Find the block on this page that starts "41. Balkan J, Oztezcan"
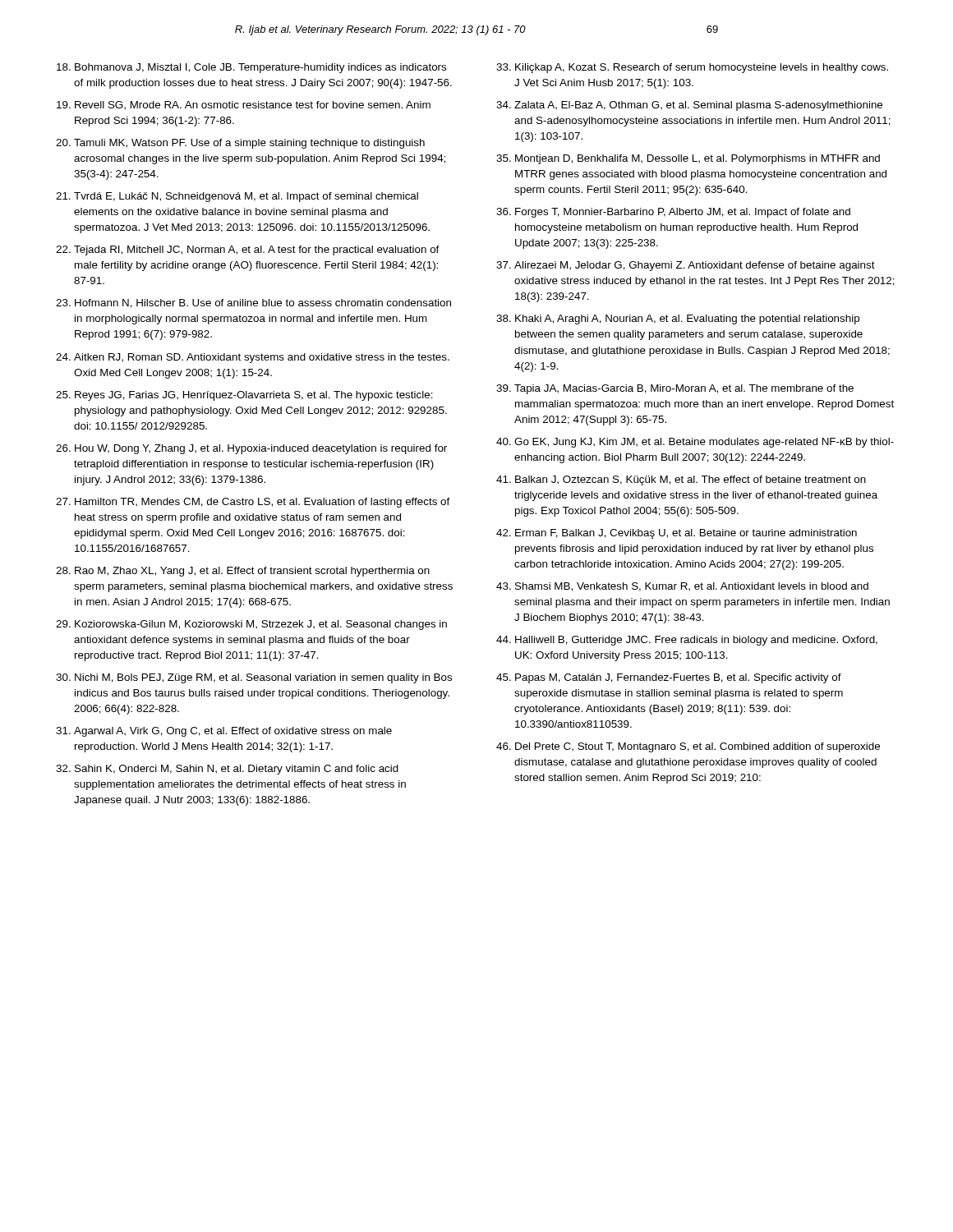Image resolution: width=953 pixels, height=1232 pixels. 696,495
